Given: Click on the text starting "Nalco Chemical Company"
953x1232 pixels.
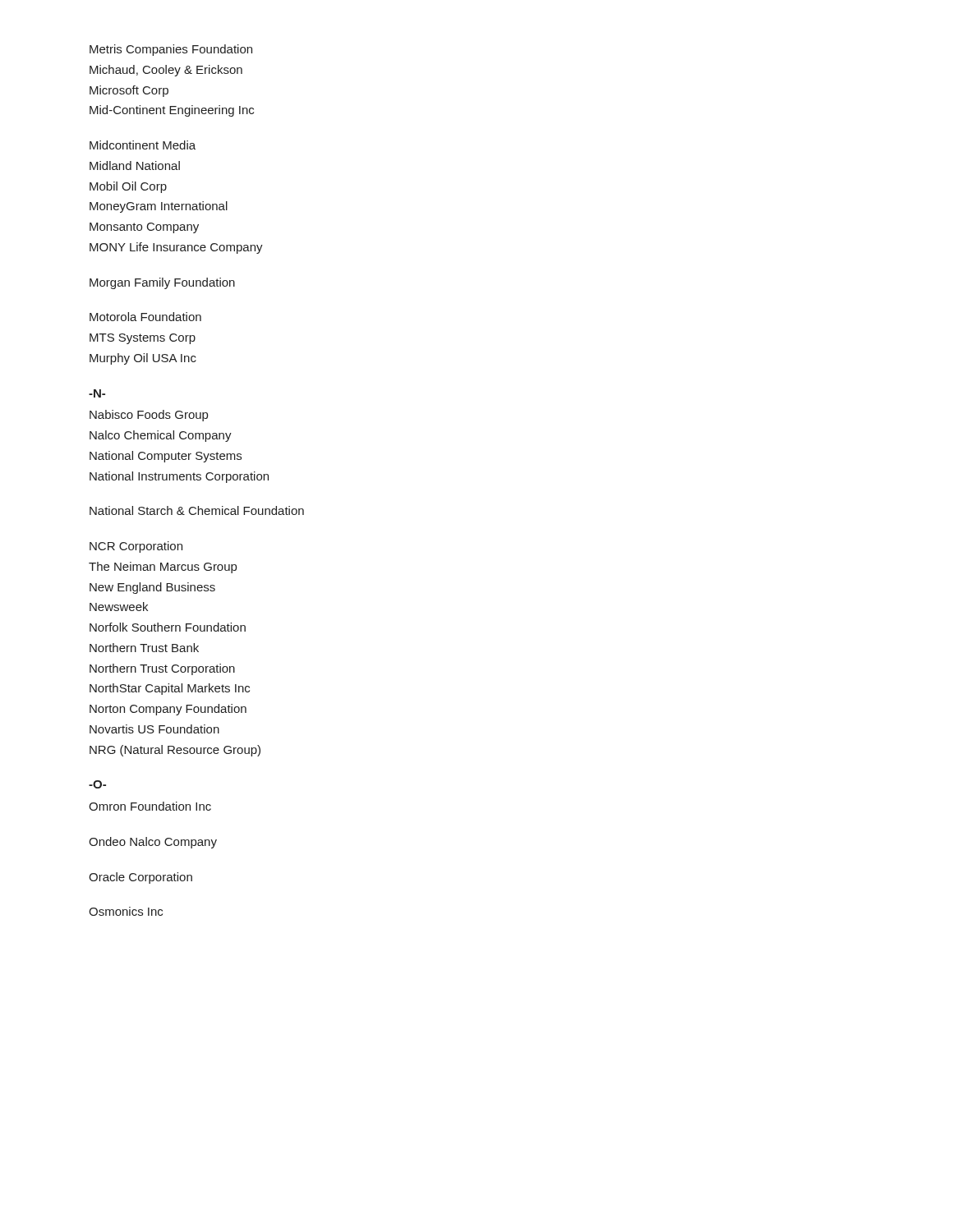Looking at the screenshot, I should (x=160, y=435).
